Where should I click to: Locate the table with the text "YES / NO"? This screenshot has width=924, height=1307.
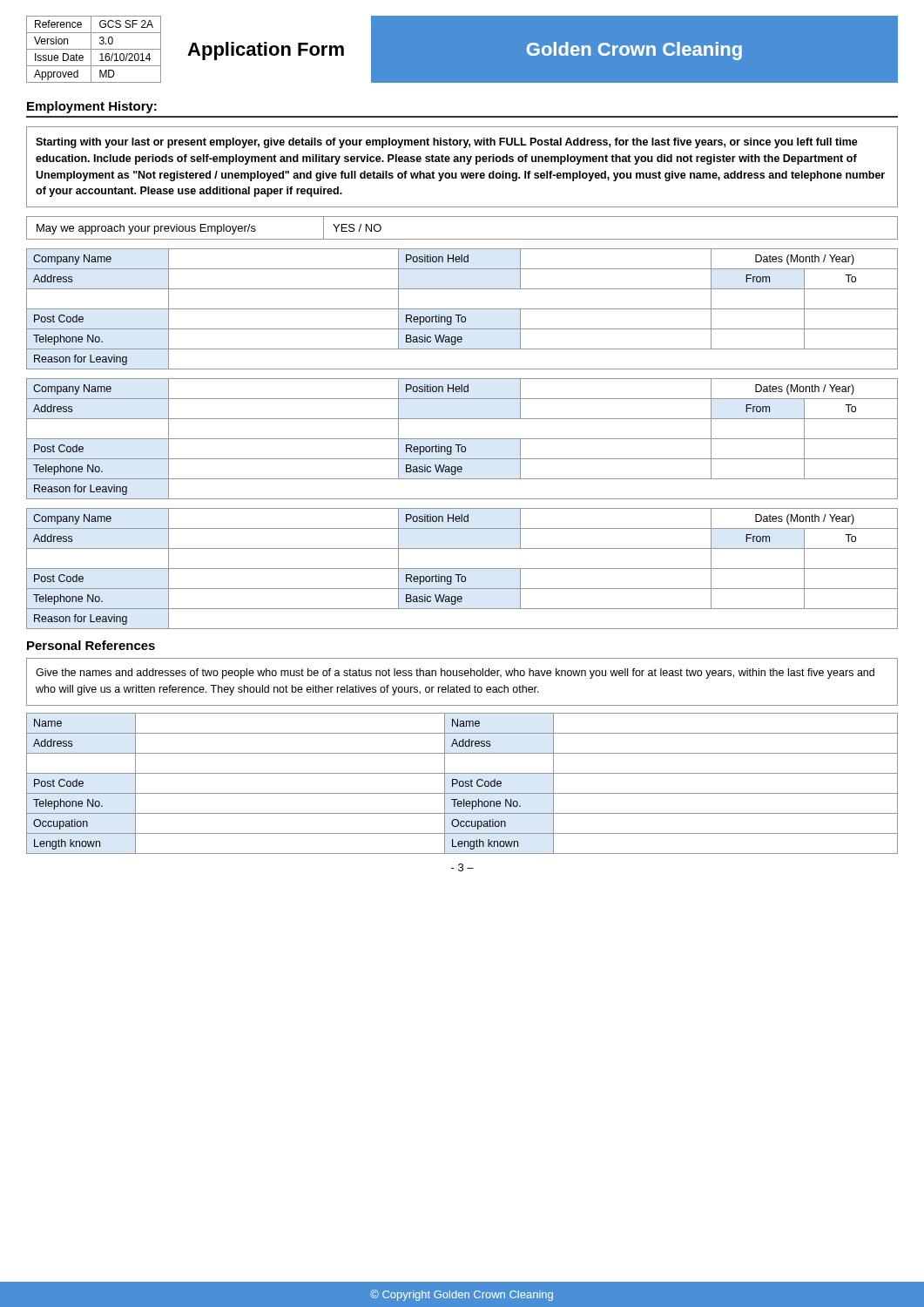pyautogui.click(x=462, y=228)
